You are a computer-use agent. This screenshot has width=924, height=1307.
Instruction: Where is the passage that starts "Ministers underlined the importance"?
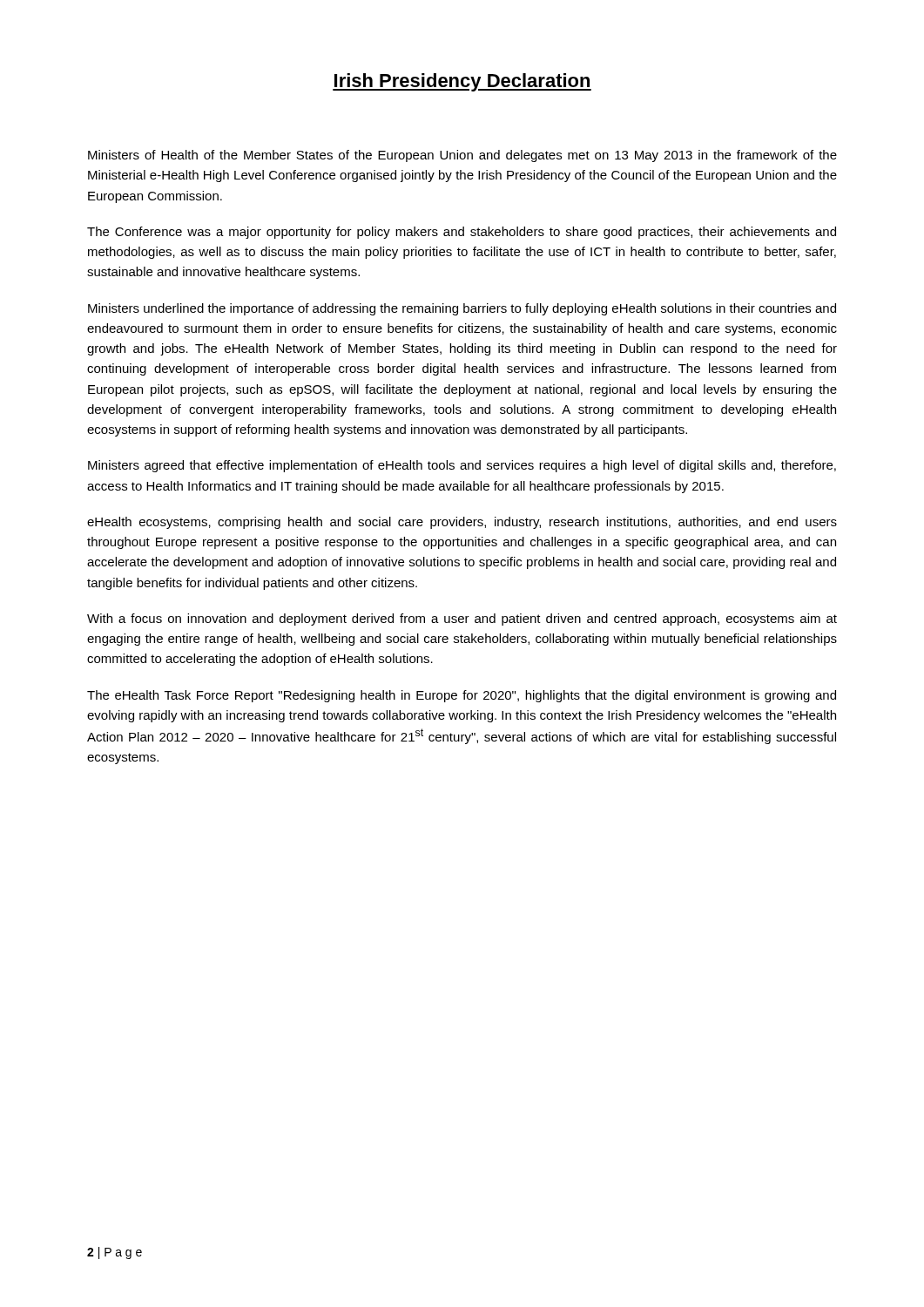(x=462, y=368)
